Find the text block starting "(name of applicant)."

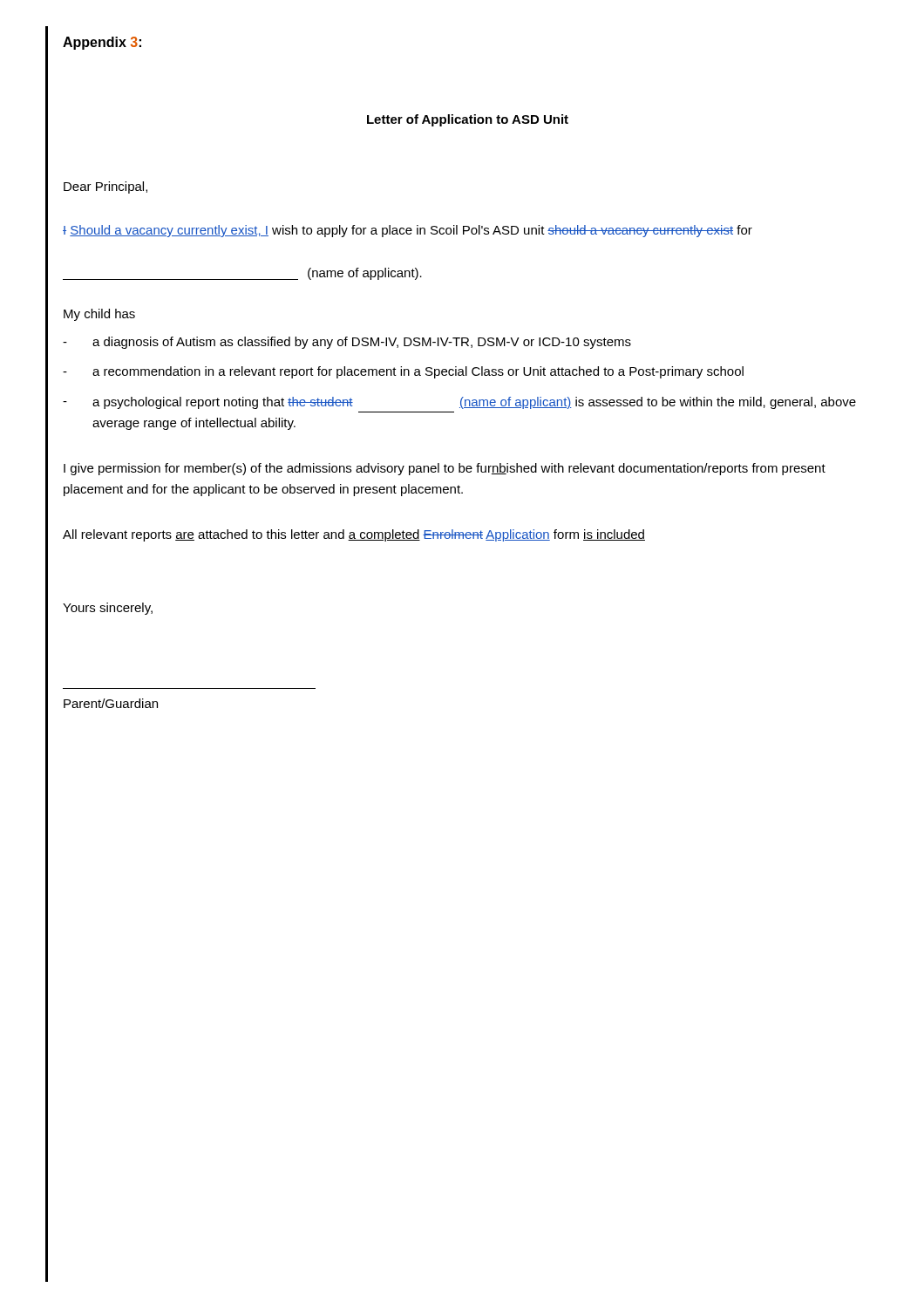coord(243,273)
